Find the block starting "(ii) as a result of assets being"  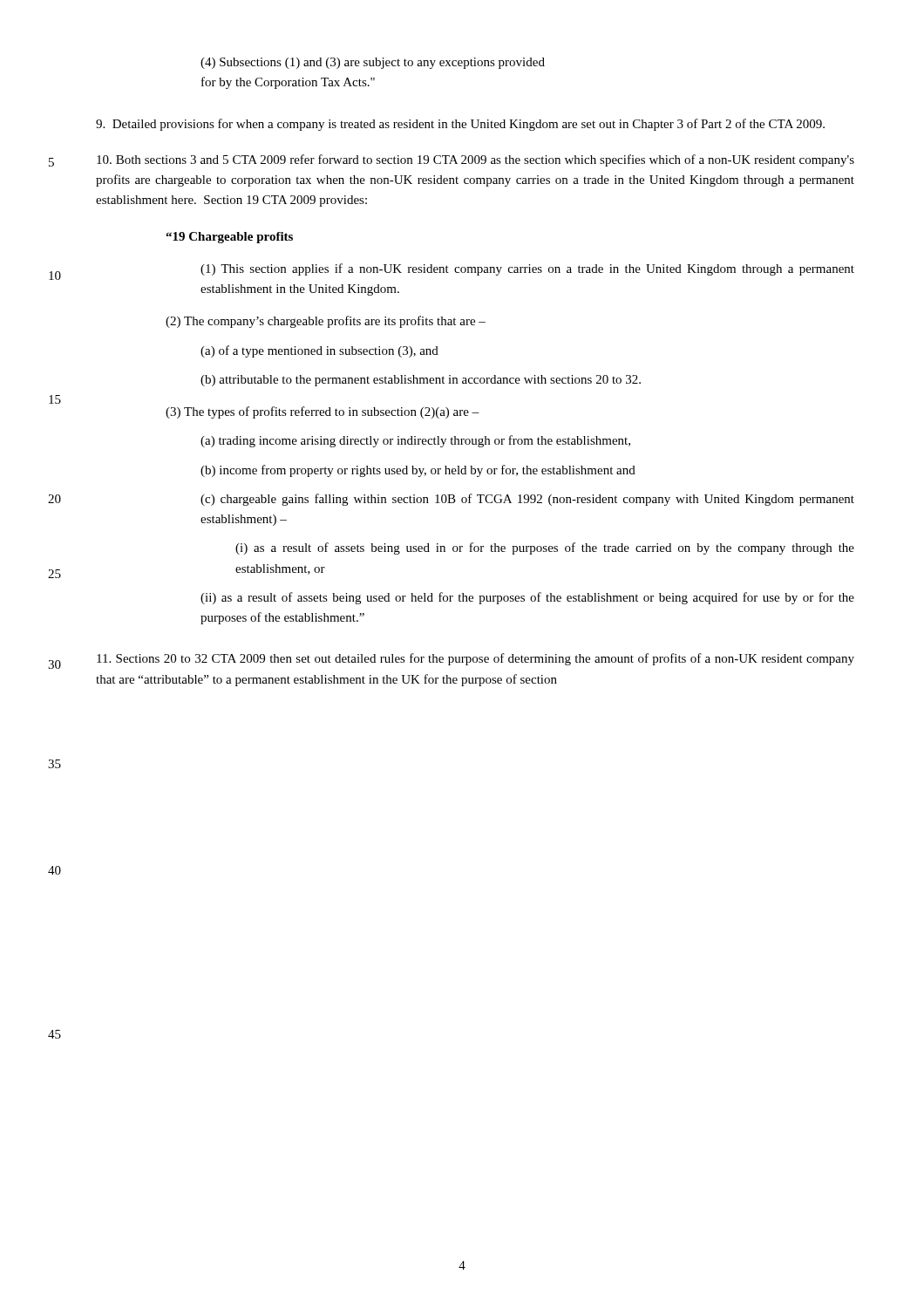point(527,607)
